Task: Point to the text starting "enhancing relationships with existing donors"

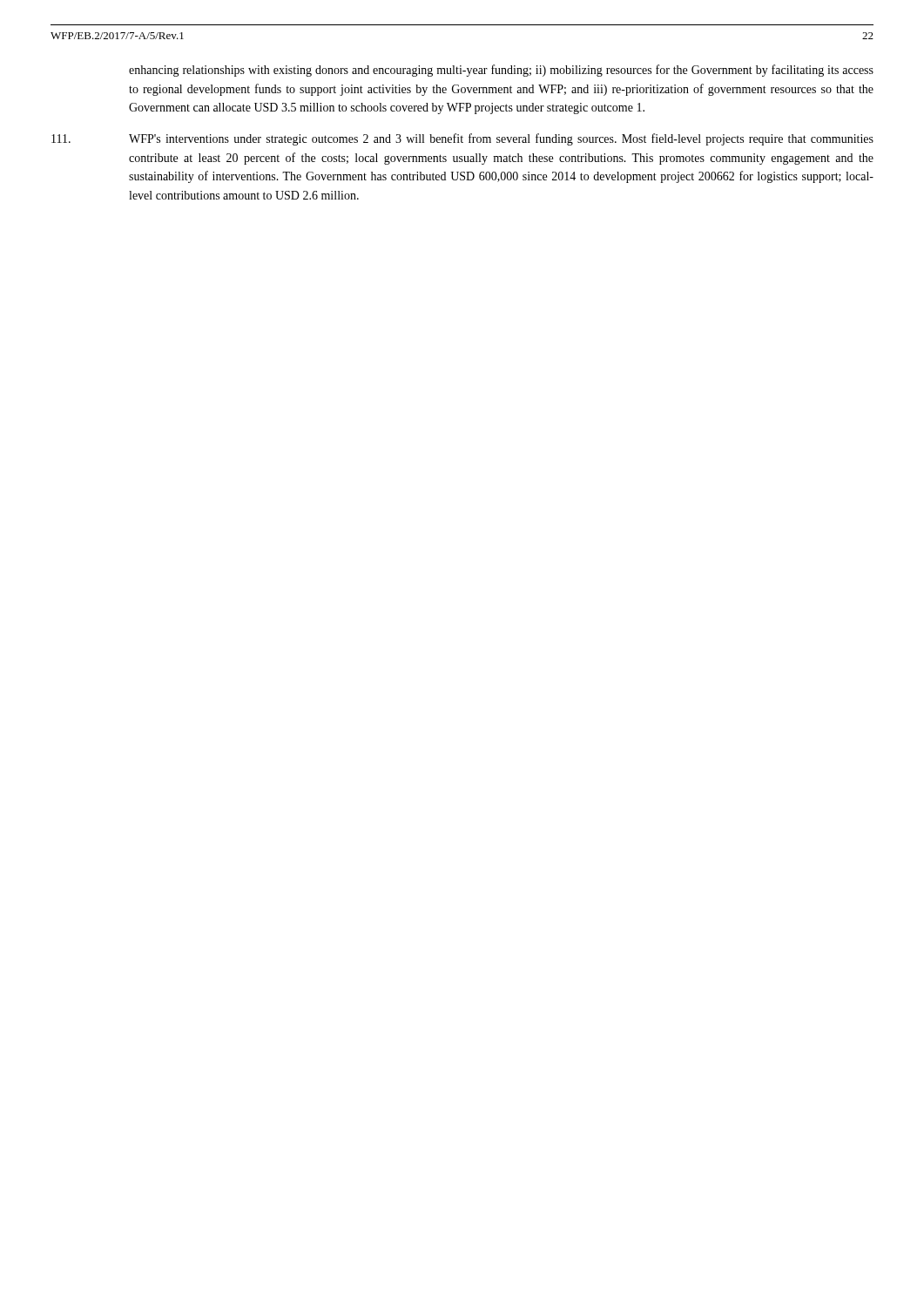Action: pyautogui.click(x=501, y=89)
